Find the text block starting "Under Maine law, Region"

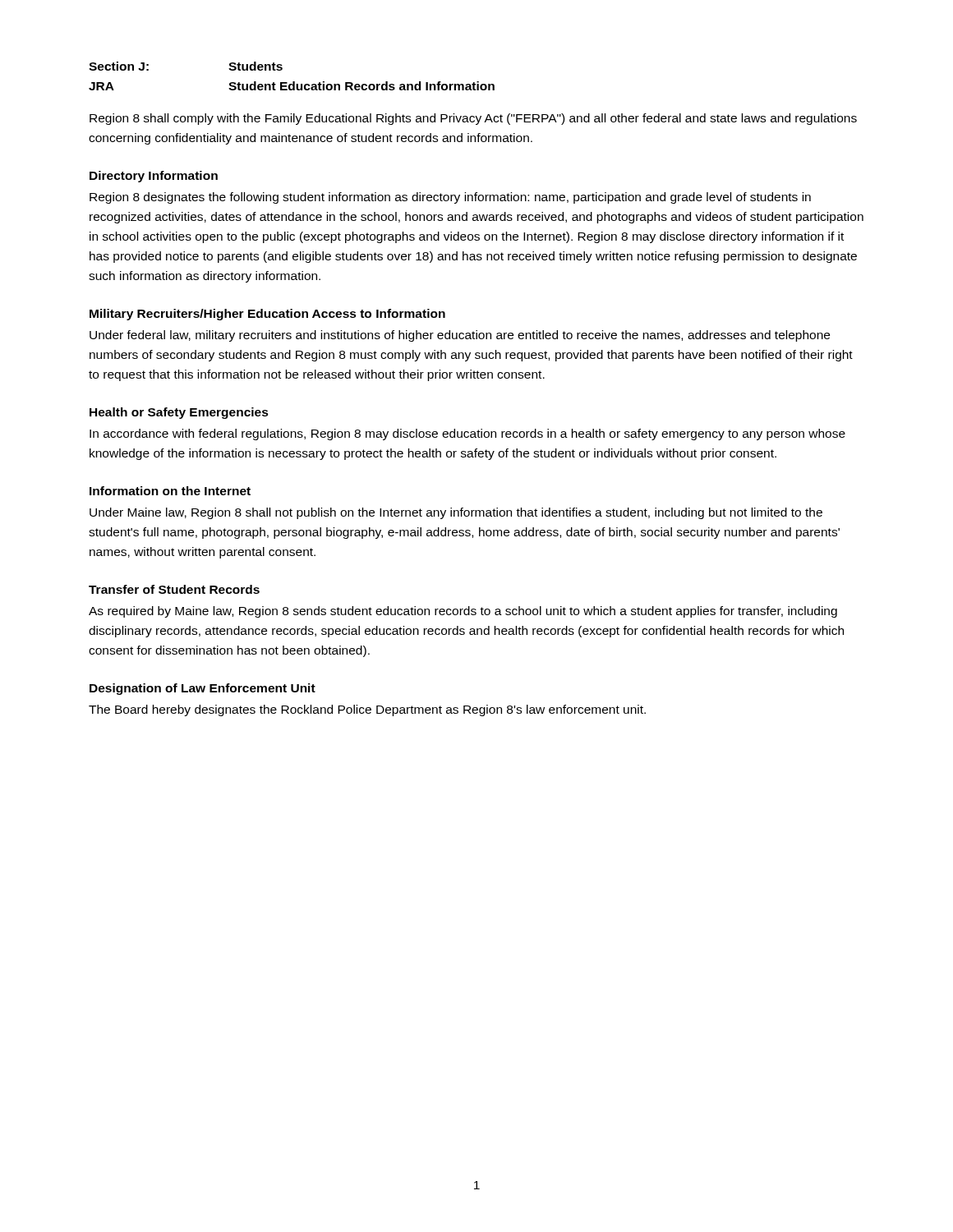pos(464,532)
